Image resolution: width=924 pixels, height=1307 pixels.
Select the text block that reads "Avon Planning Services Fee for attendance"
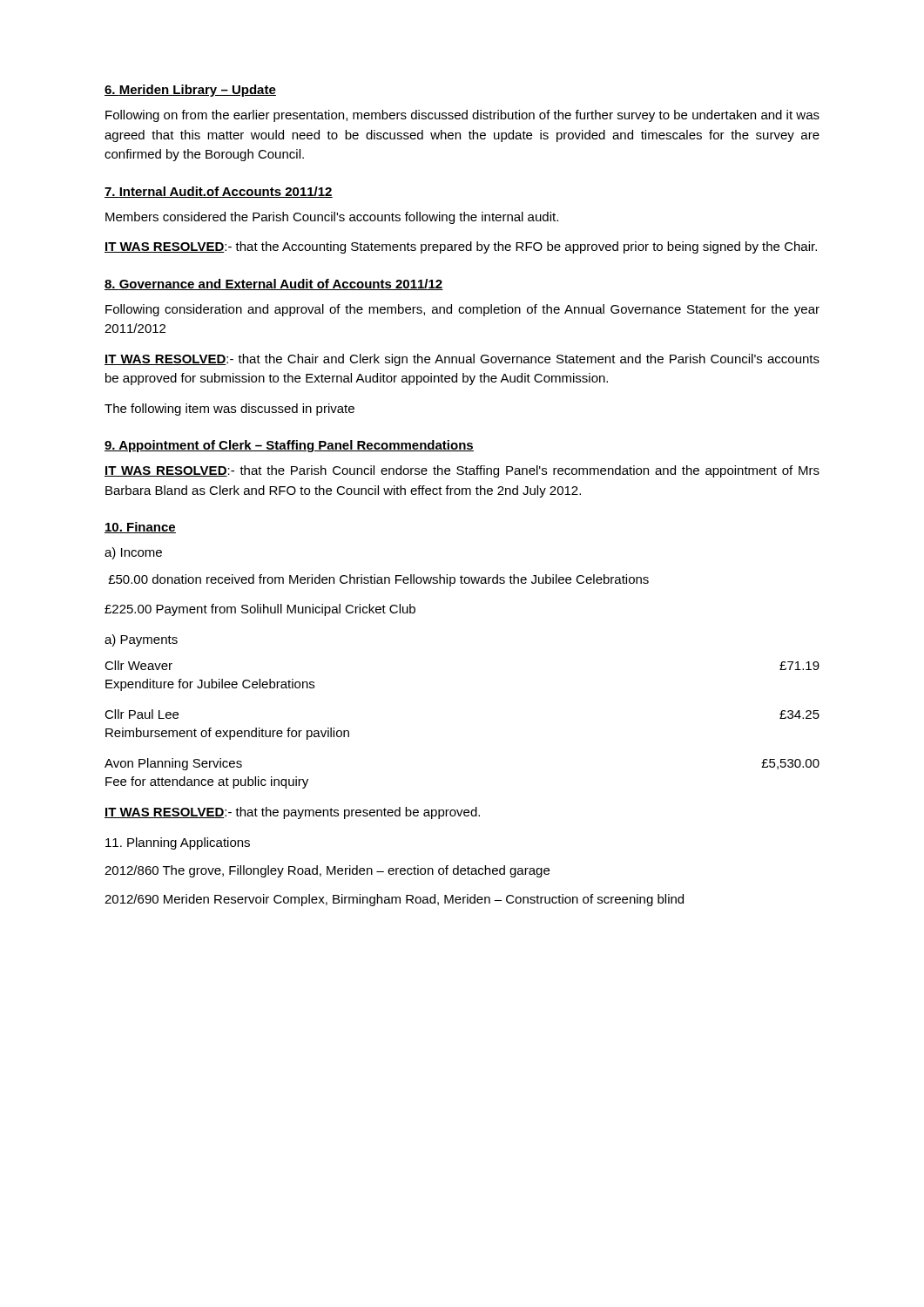pyautogui.click(x=172, y=764)
